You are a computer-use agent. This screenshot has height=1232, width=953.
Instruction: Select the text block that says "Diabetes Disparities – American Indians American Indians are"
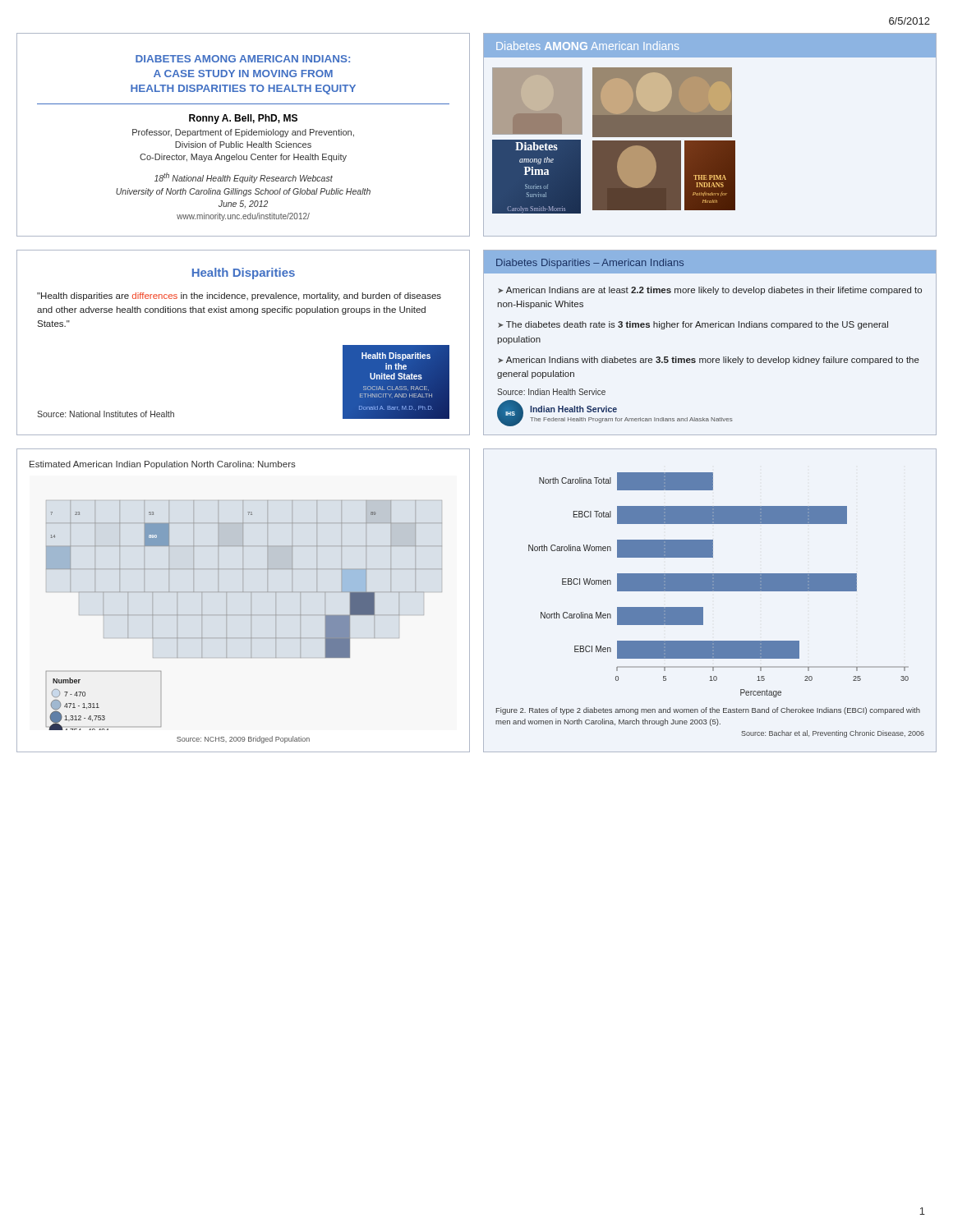tap(710, 343)
